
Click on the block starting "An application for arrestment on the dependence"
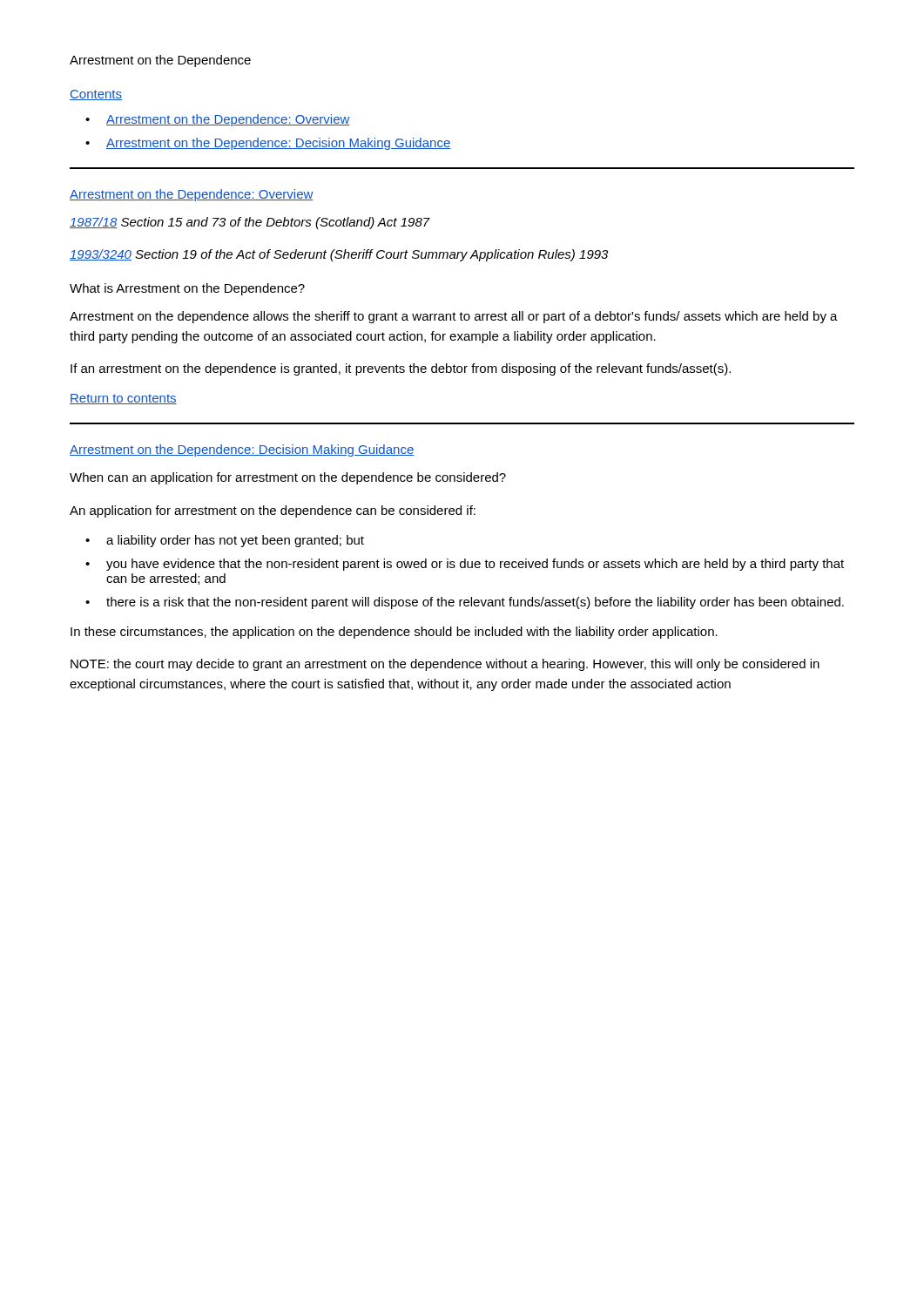[273, 510]
